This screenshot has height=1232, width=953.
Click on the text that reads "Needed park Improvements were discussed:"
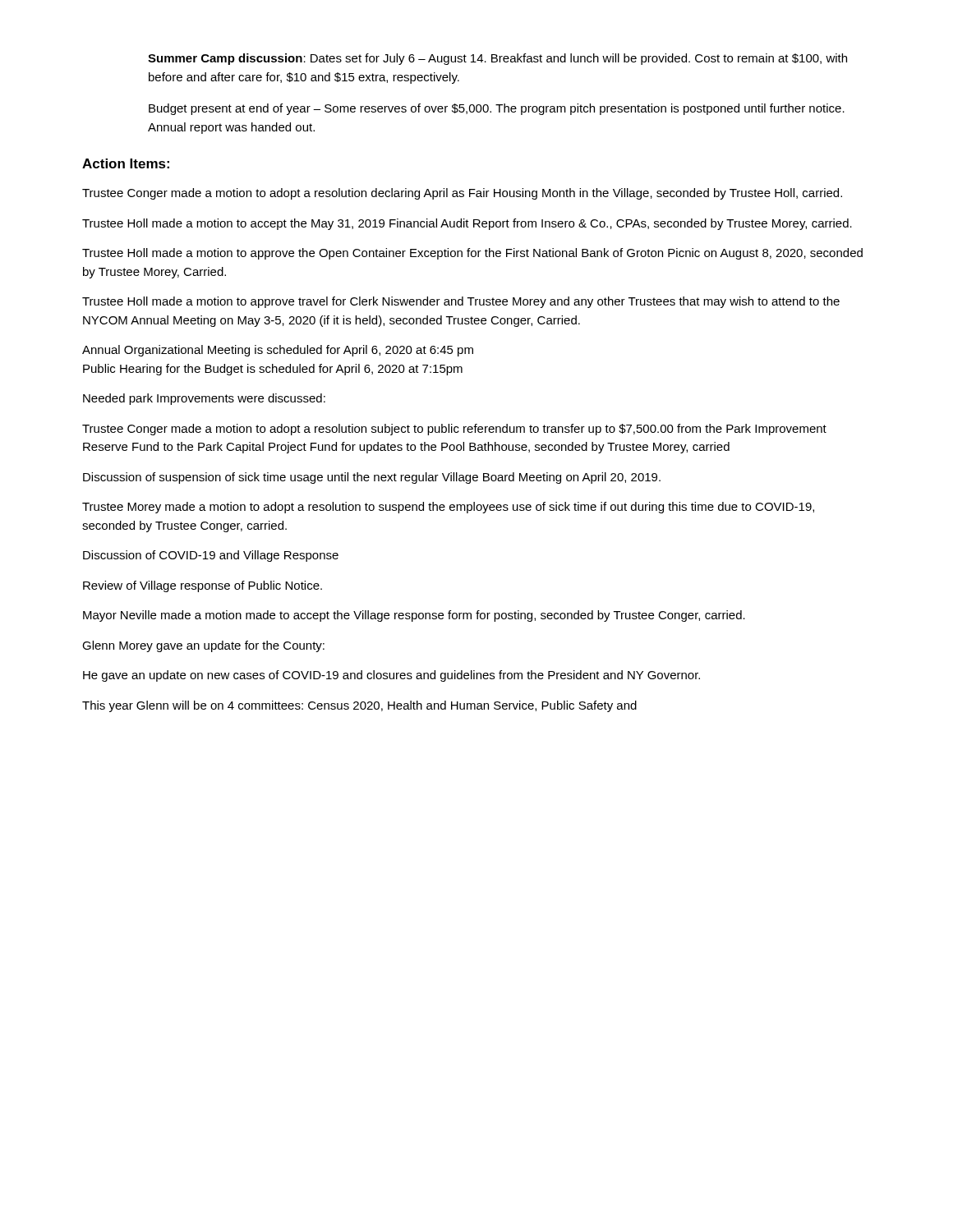point(204,398)
